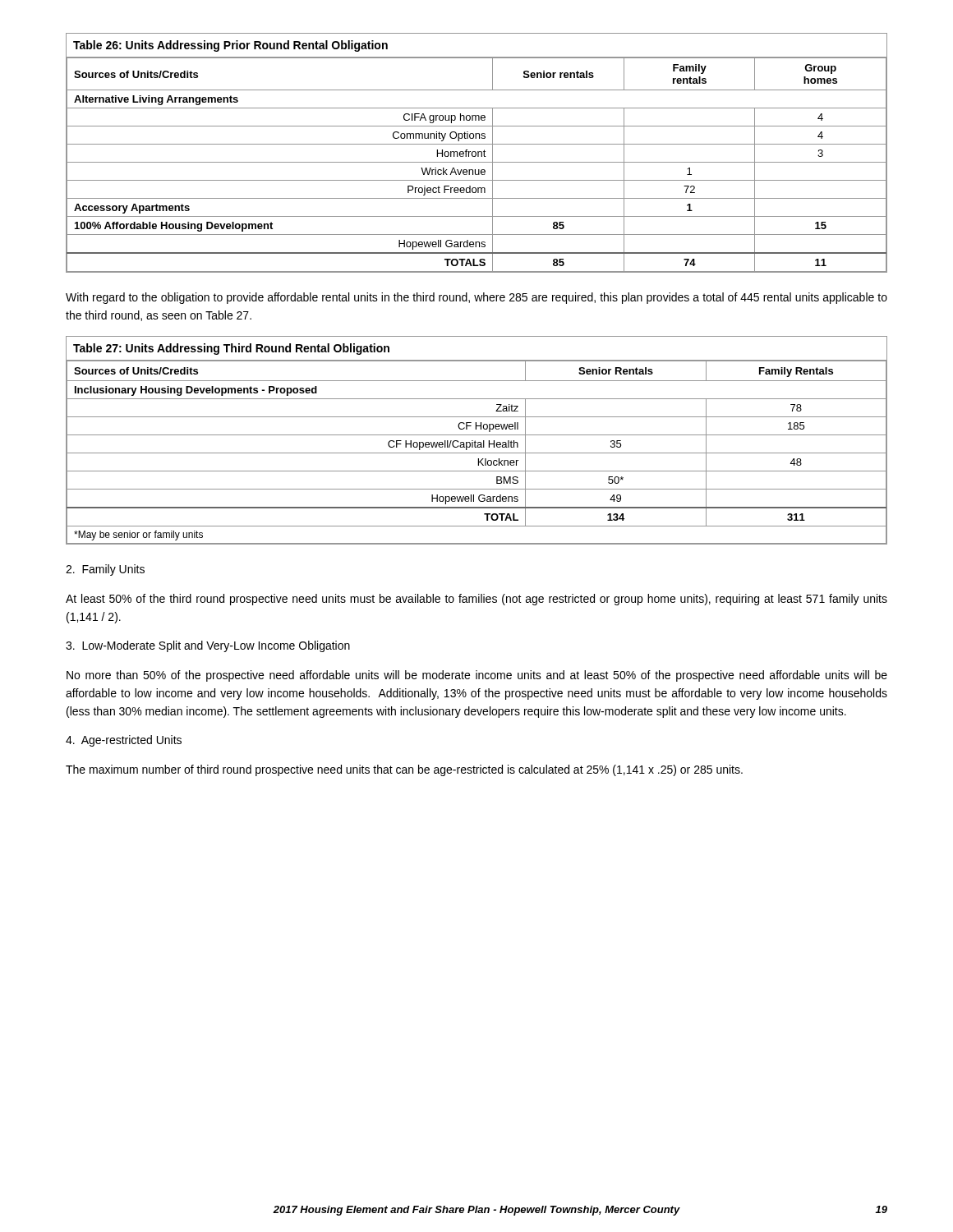Click on the text starting "At least 50%"

(x=476, y=608)
